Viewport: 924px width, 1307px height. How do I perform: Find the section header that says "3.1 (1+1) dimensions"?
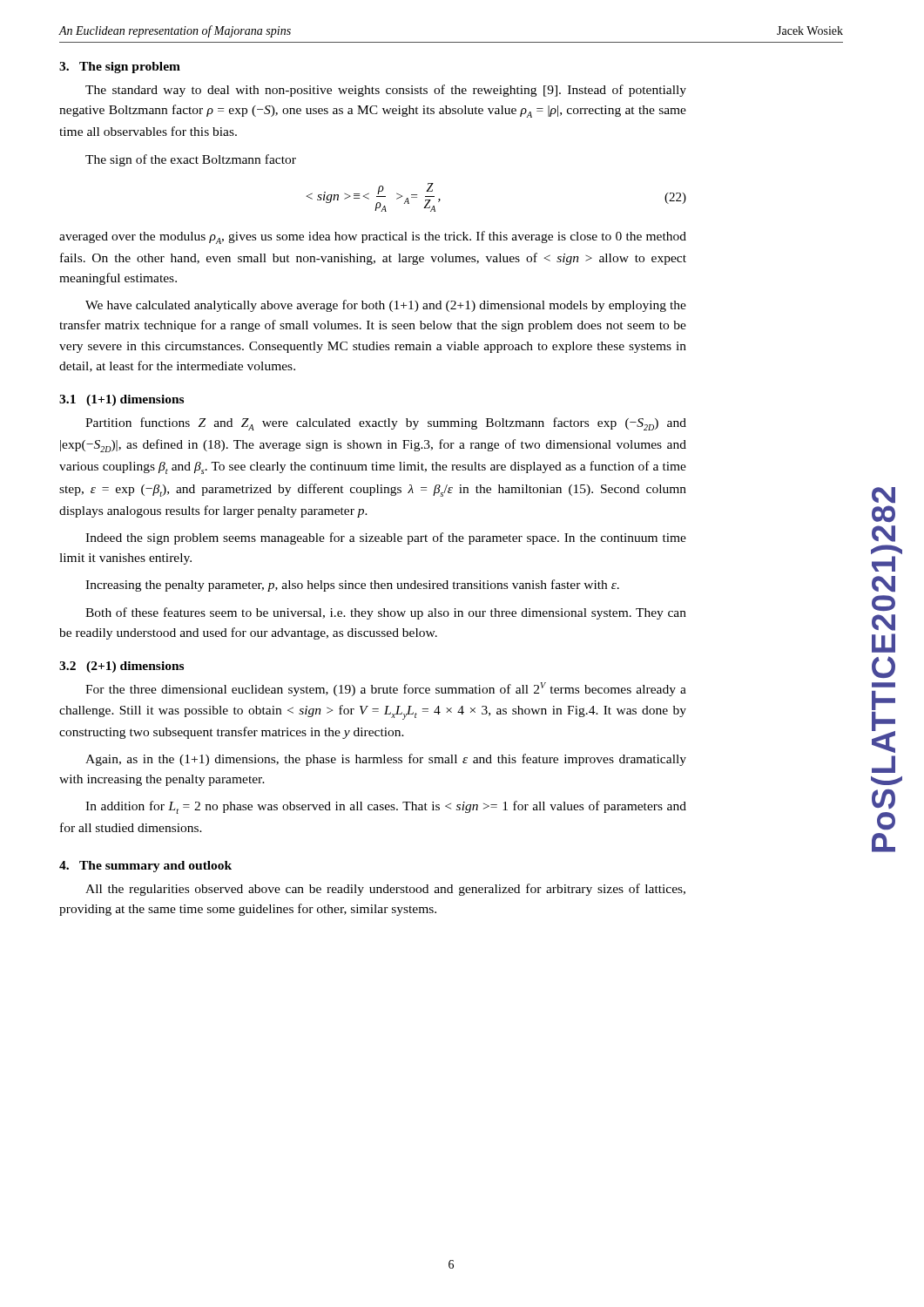[122, 399]
